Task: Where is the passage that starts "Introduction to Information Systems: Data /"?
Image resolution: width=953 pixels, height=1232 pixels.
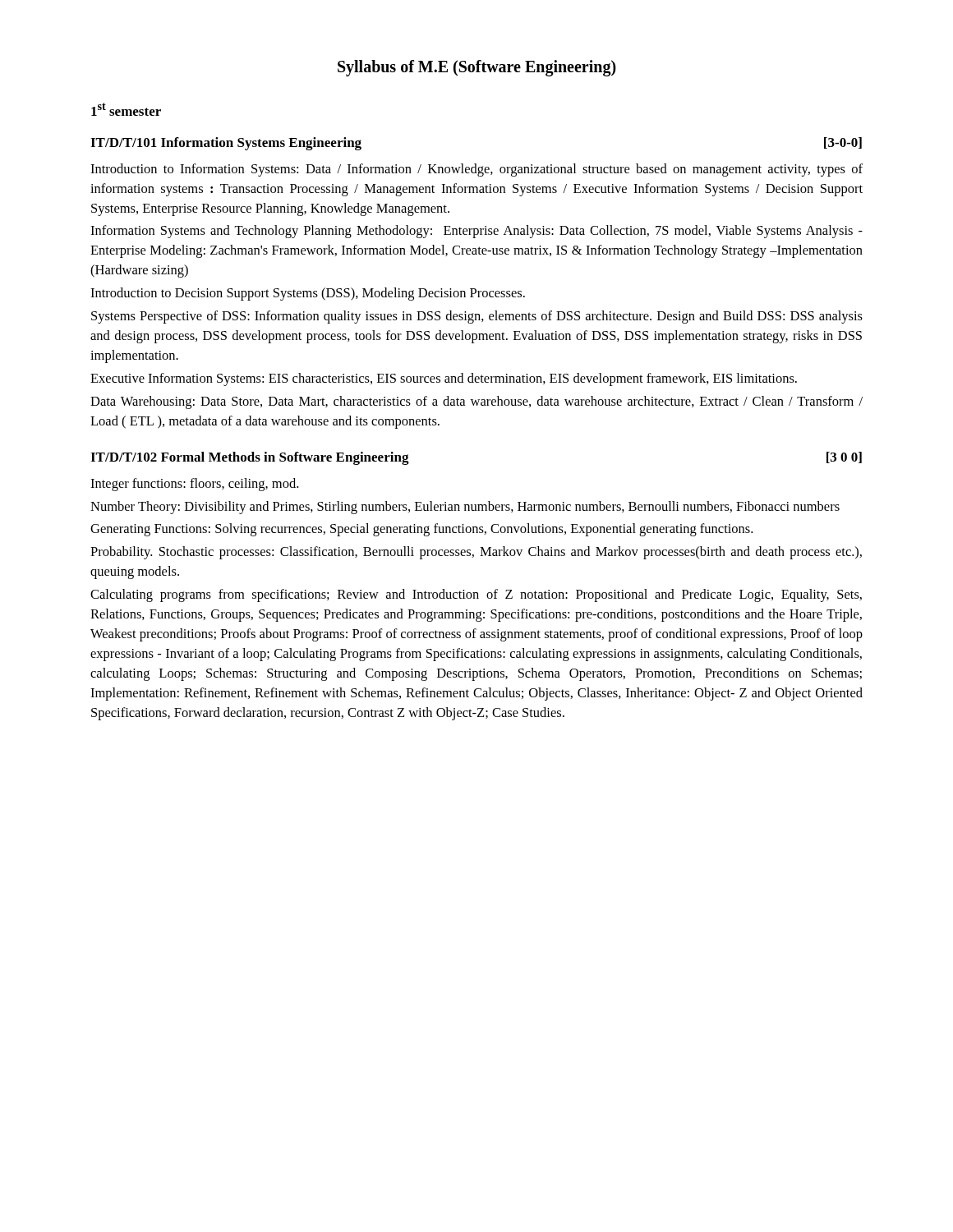Action: pos(476,295)
